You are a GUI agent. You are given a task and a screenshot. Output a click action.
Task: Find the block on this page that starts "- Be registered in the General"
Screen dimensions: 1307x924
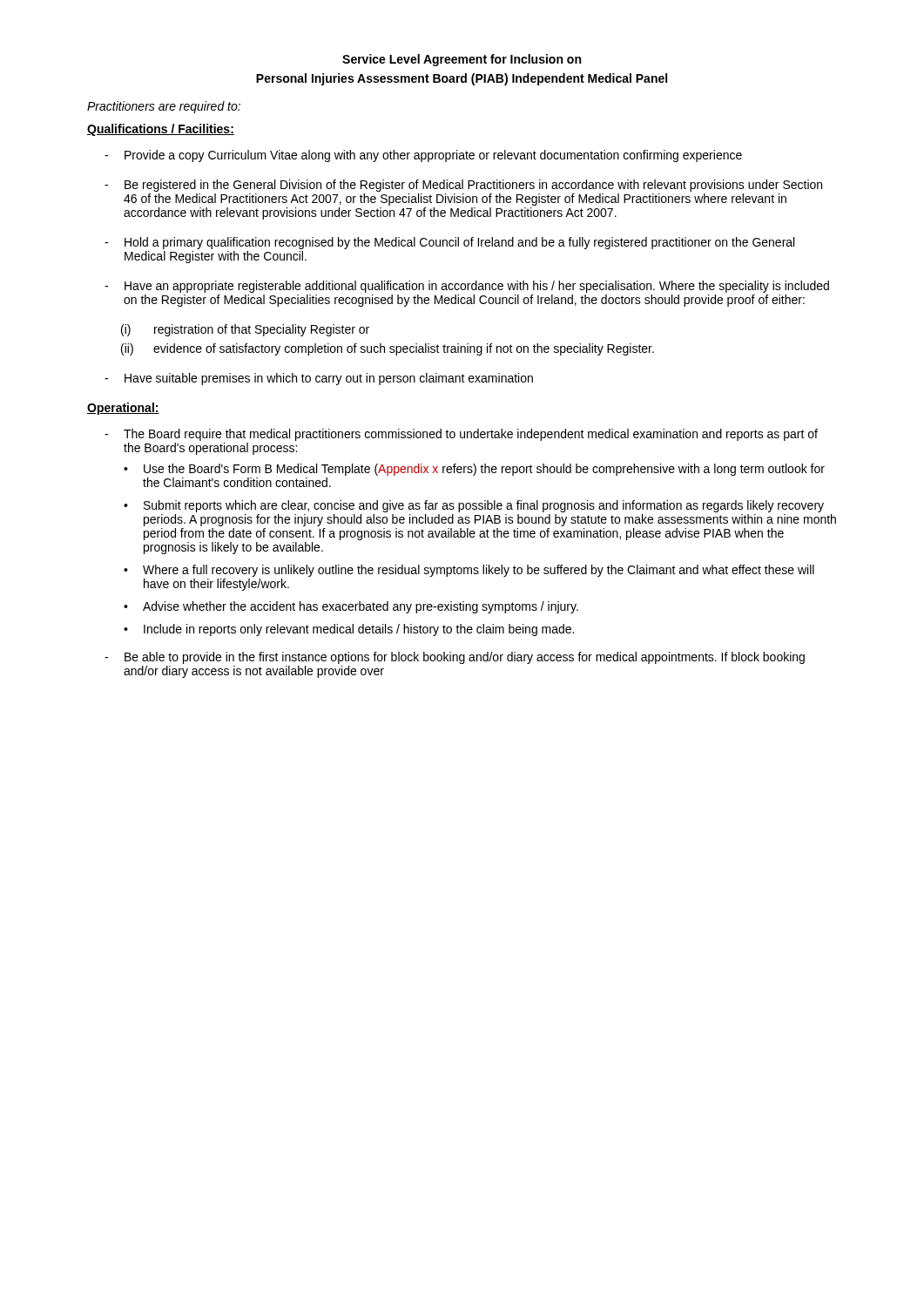(471, 199)
